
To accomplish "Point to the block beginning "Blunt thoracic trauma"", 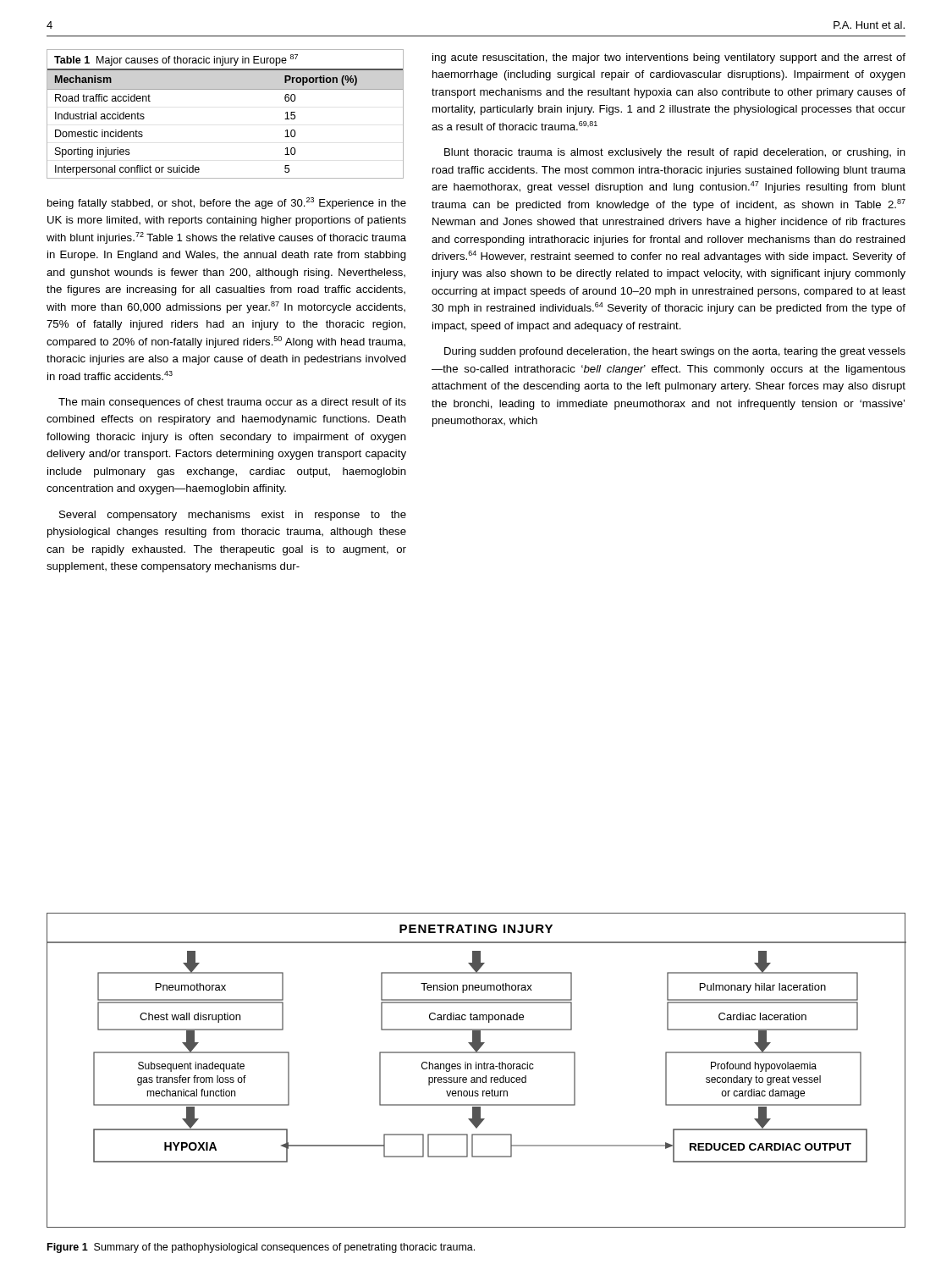I will pos(668,239).
